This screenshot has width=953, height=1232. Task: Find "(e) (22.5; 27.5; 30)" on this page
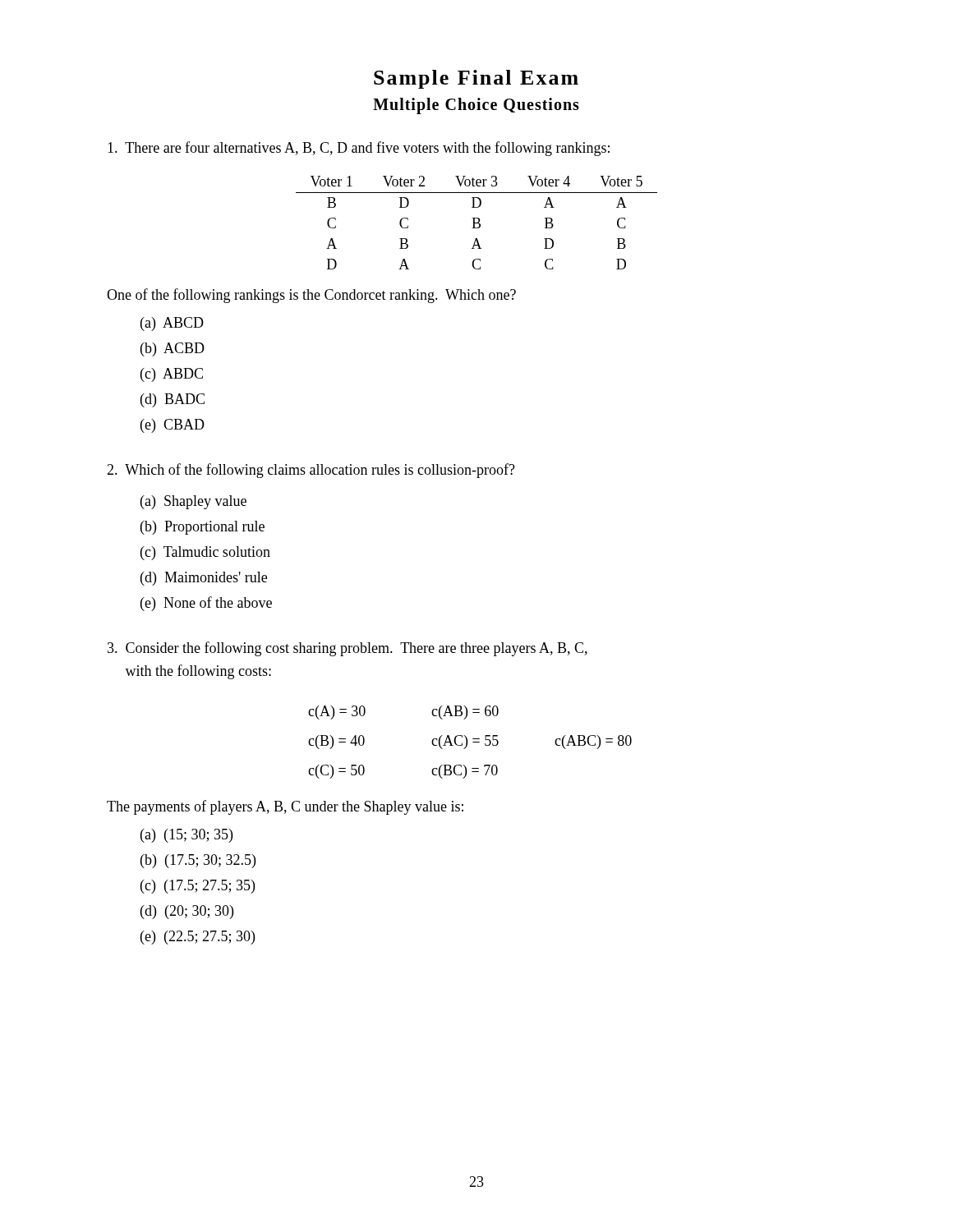click(x=198, y=936)
